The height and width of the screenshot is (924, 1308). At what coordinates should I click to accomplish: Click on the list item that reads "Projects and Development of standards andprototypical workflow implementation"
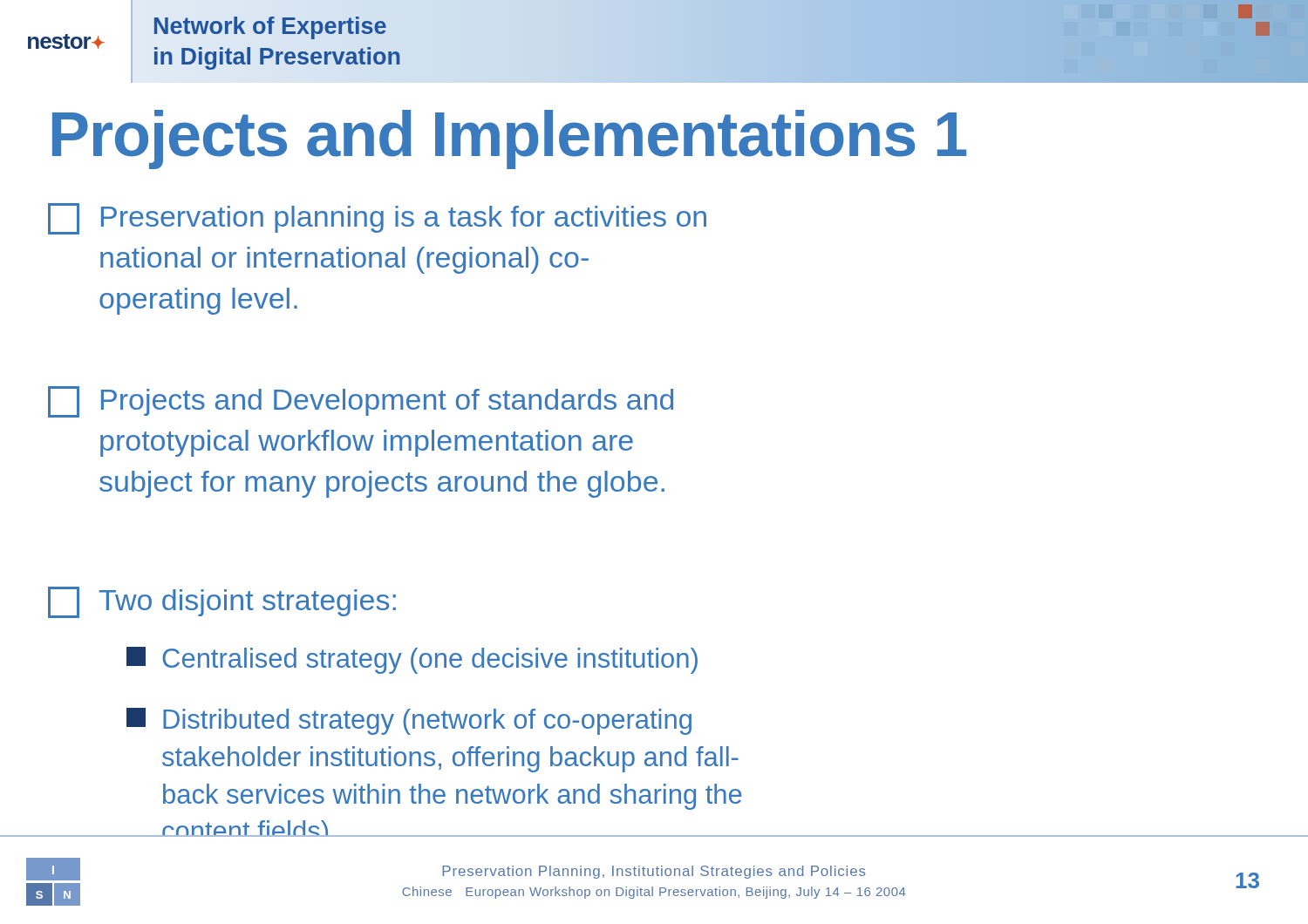362,441
